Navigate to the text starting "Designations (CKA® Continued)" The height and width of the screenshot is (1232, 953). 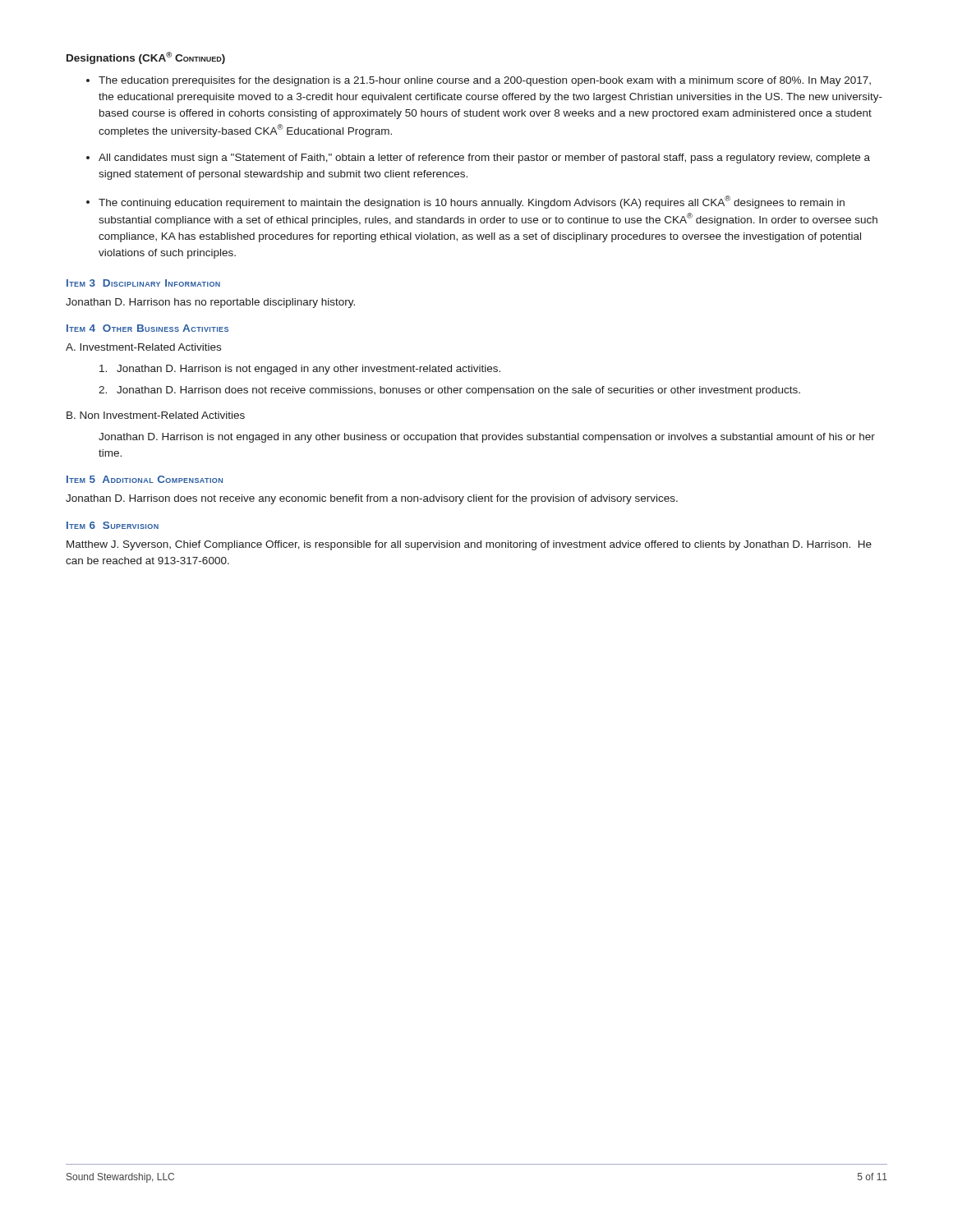point(146,56)
